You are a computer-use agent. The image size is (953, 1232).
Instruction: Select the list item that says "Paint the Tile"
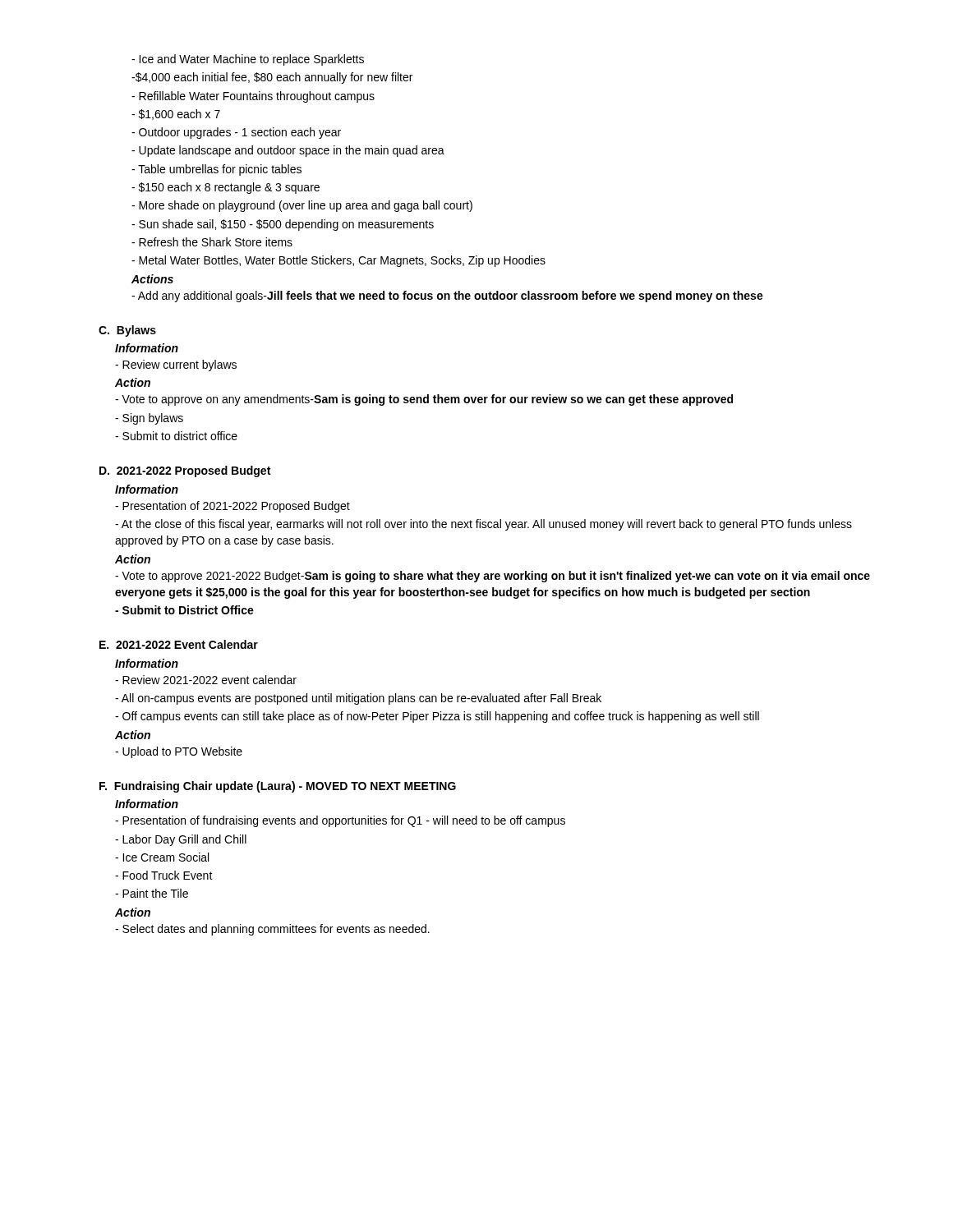152,894
